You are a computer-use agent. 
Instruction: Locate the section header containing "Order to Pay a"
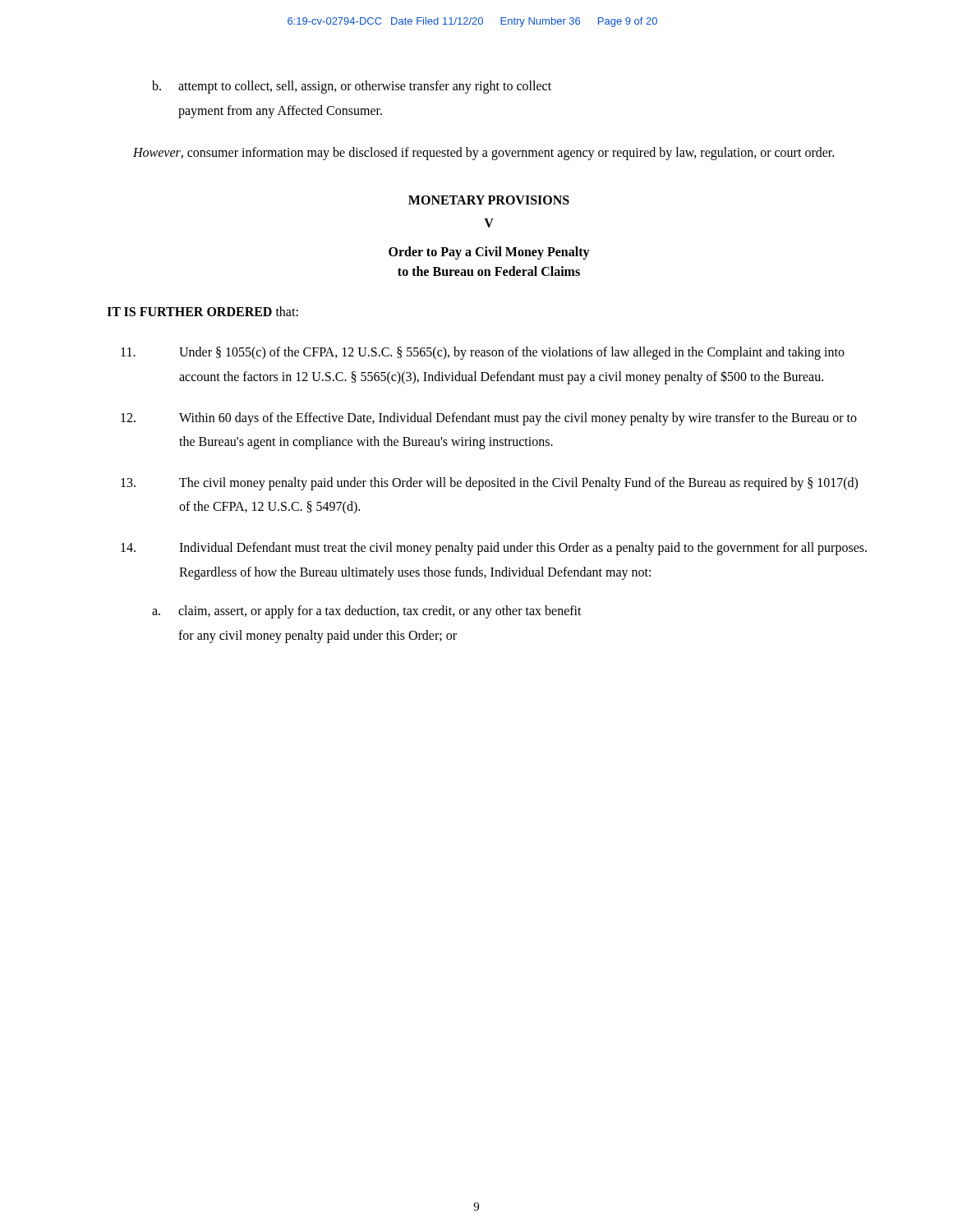(489, 261)
